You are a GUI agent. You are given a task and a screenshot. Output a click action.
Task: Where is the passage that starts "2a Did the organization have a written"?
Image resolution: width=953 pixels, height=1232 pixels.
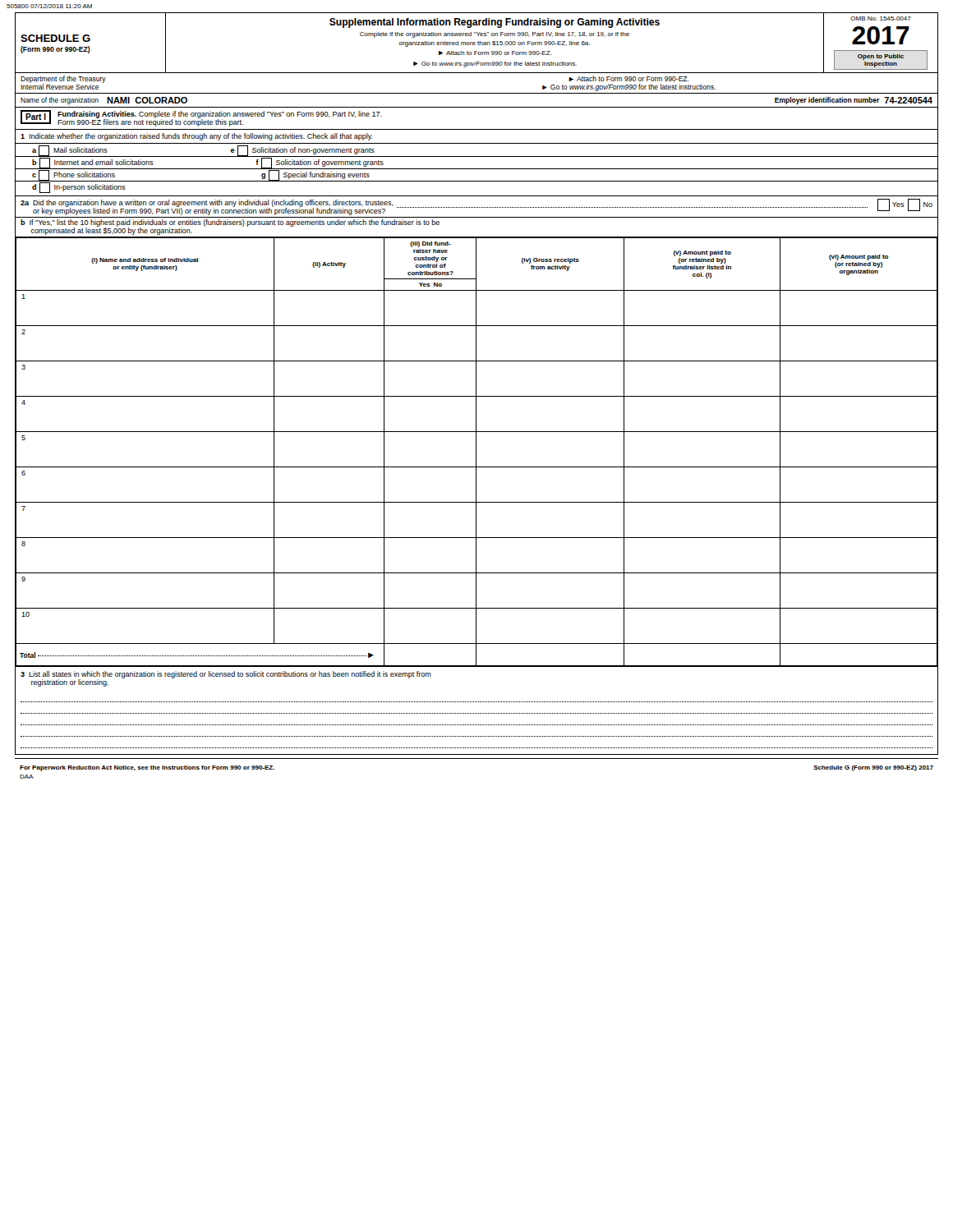[476, 207]
